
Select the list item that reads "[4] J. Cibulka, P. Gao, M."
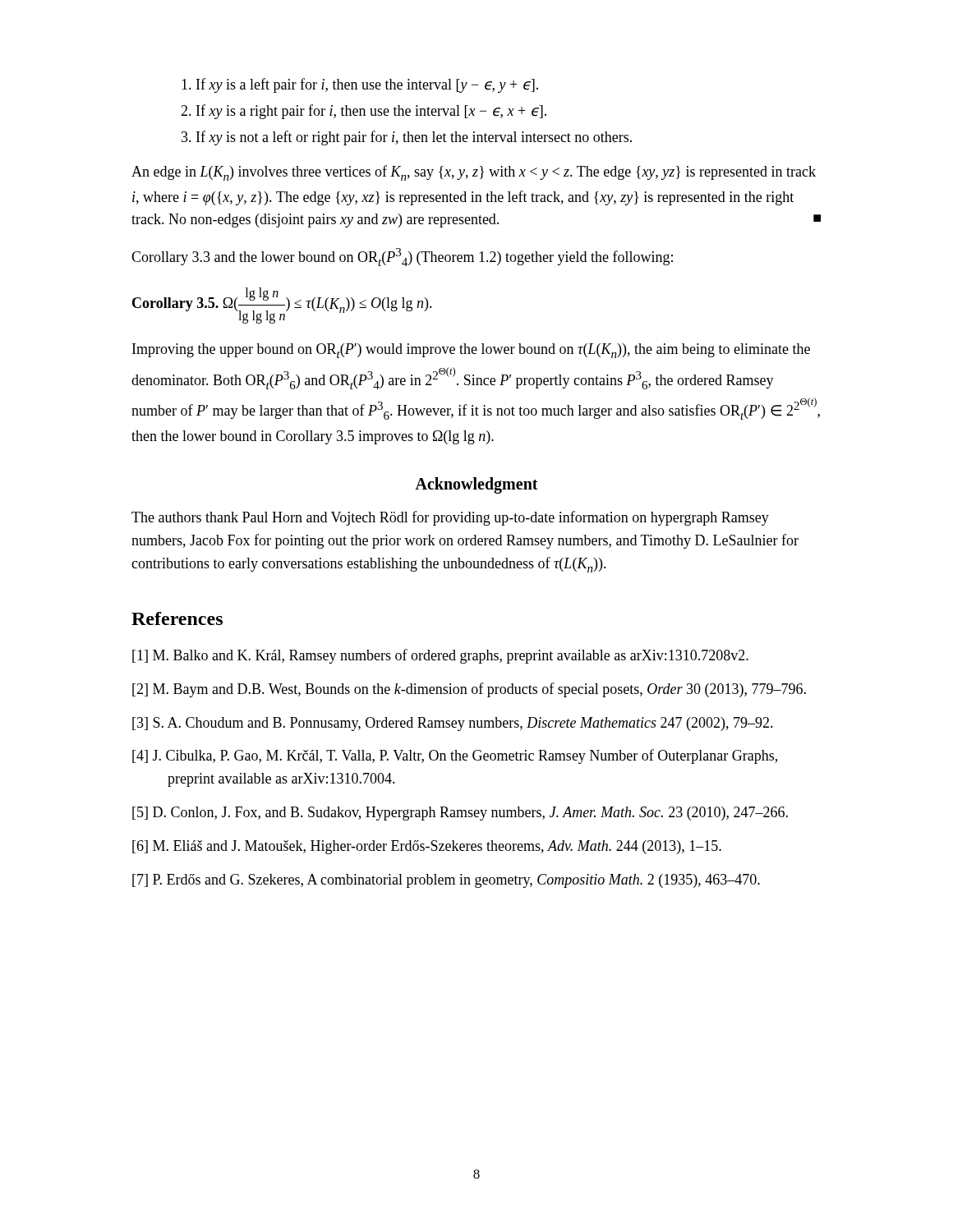click(x=455, y=767)
